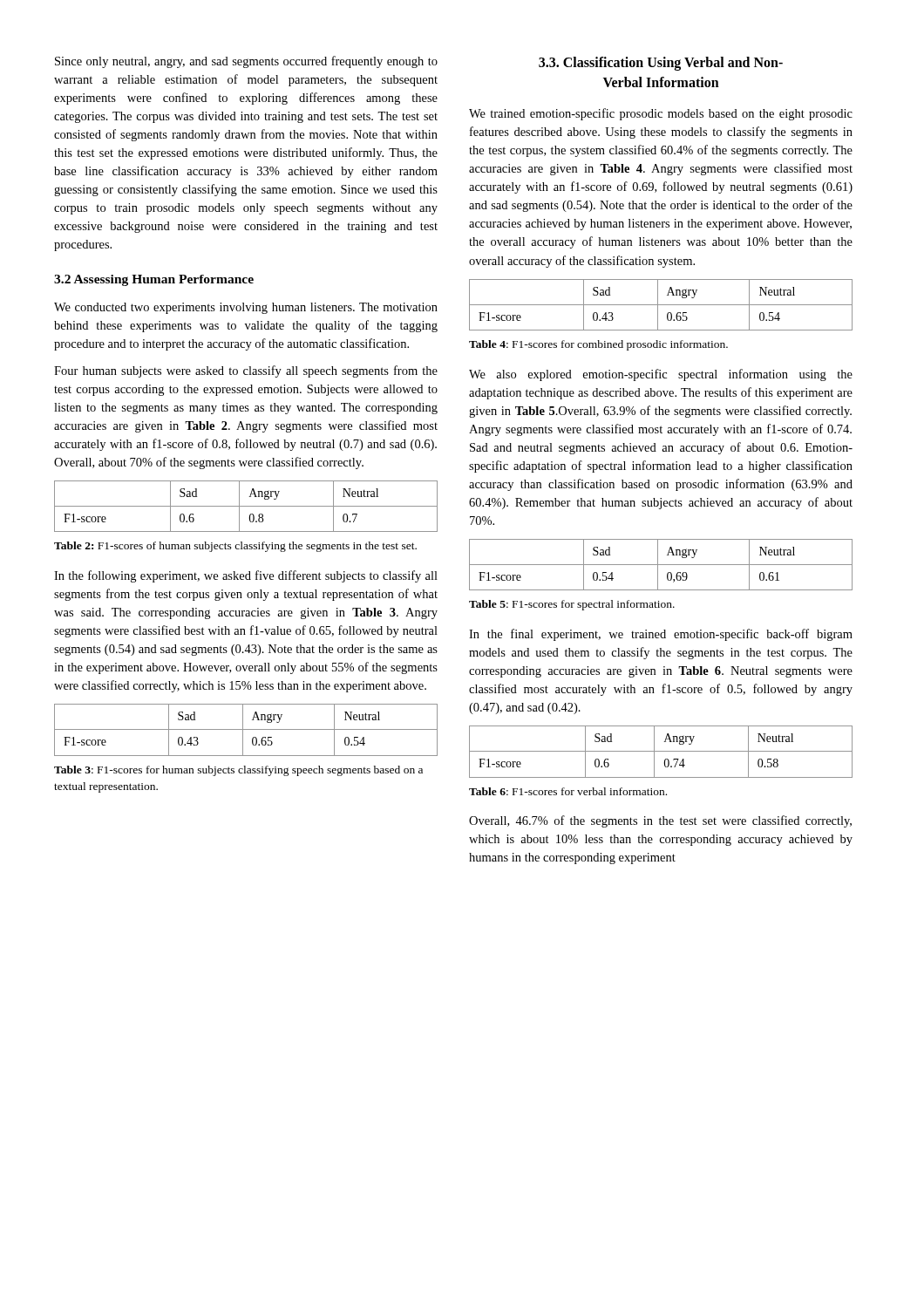This screenshot has width=924, height=1308.
Task: Locate the caption that opens with "Table 2: F1-scores of human subjects"
Action: pyautogui.click(x=246, y=546)
